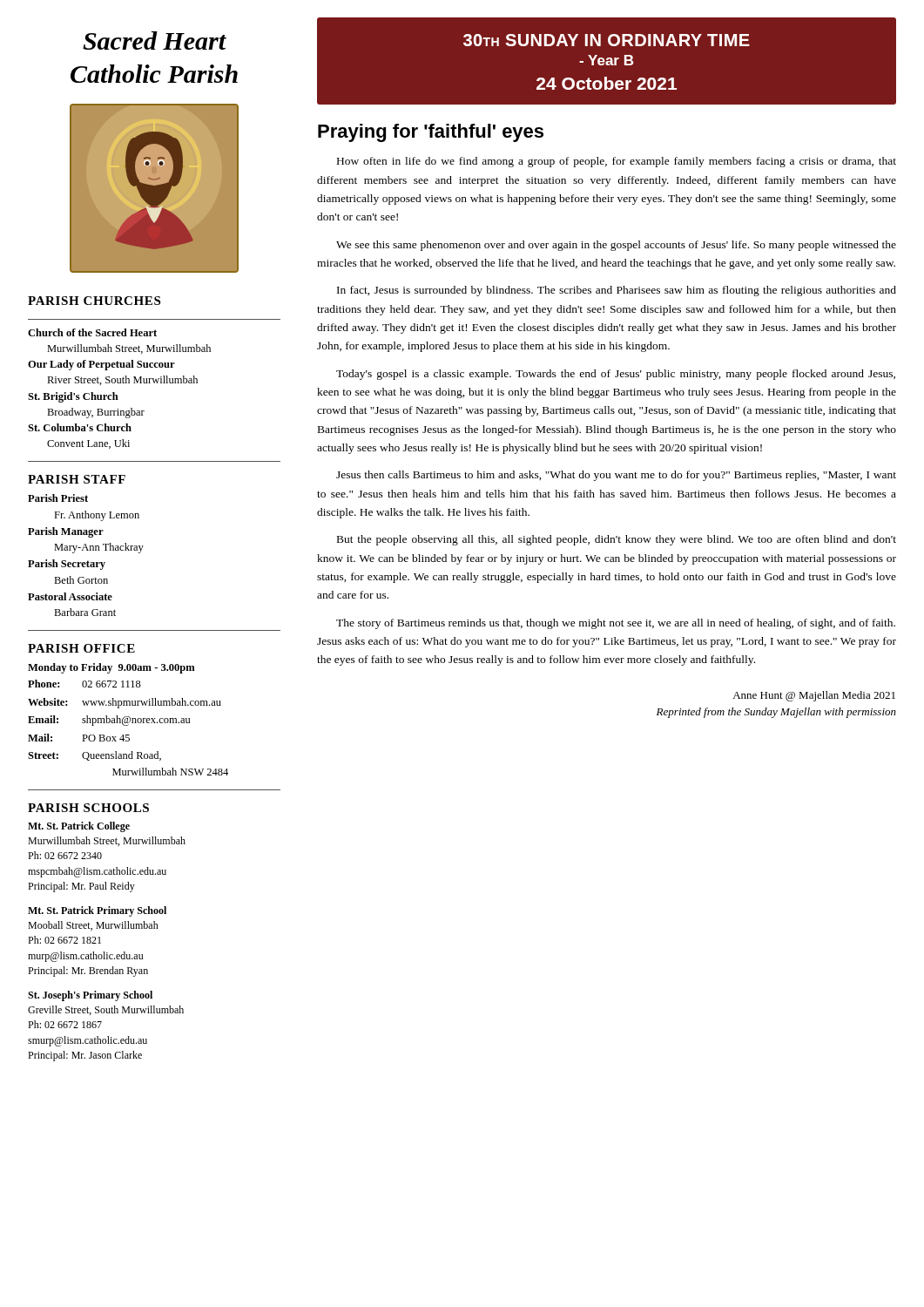Click on the region starting "Parish Office"

click(81, 648)
